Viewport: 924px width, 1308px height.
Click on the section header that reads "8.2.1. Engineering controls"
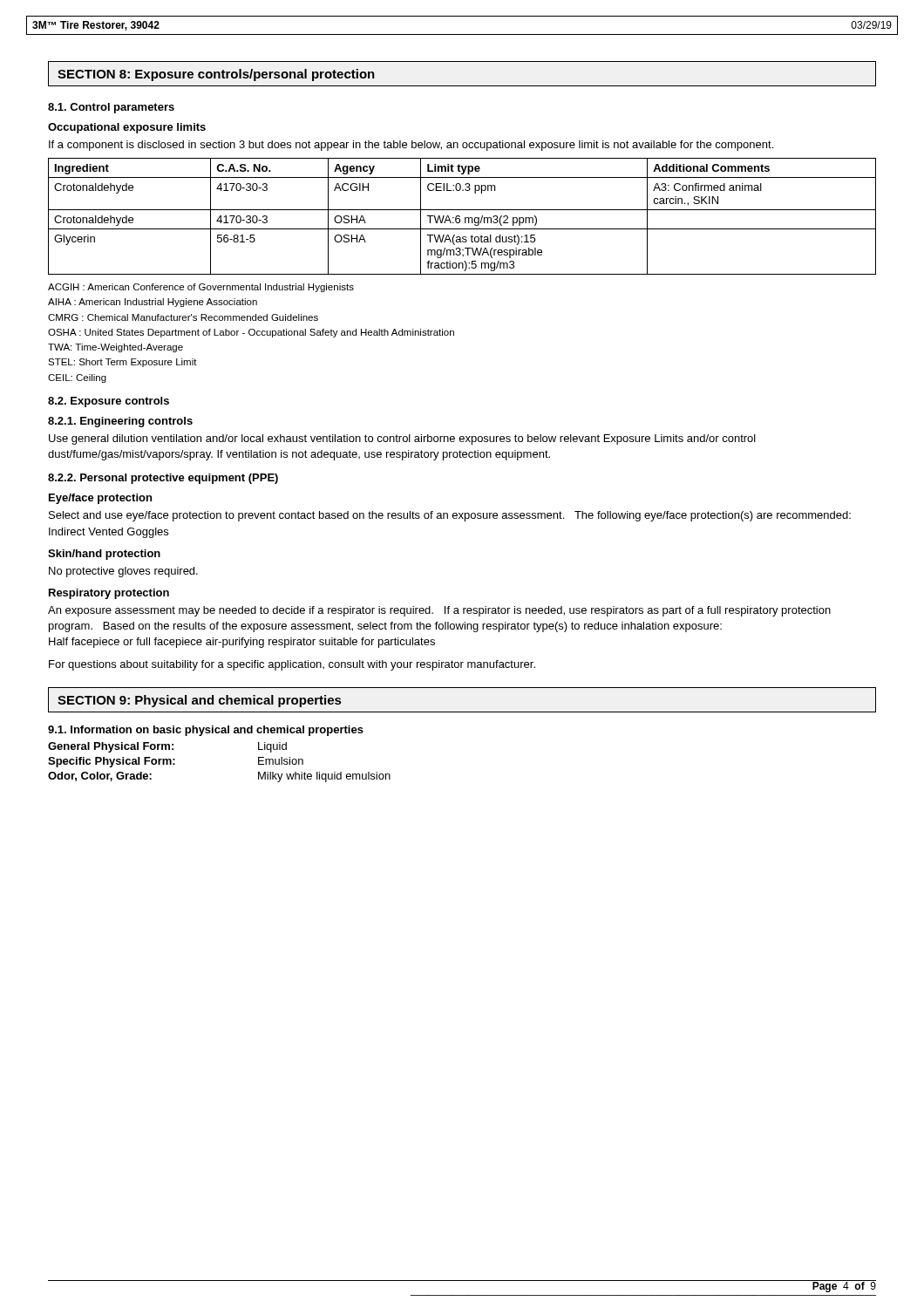coord(120,421)
